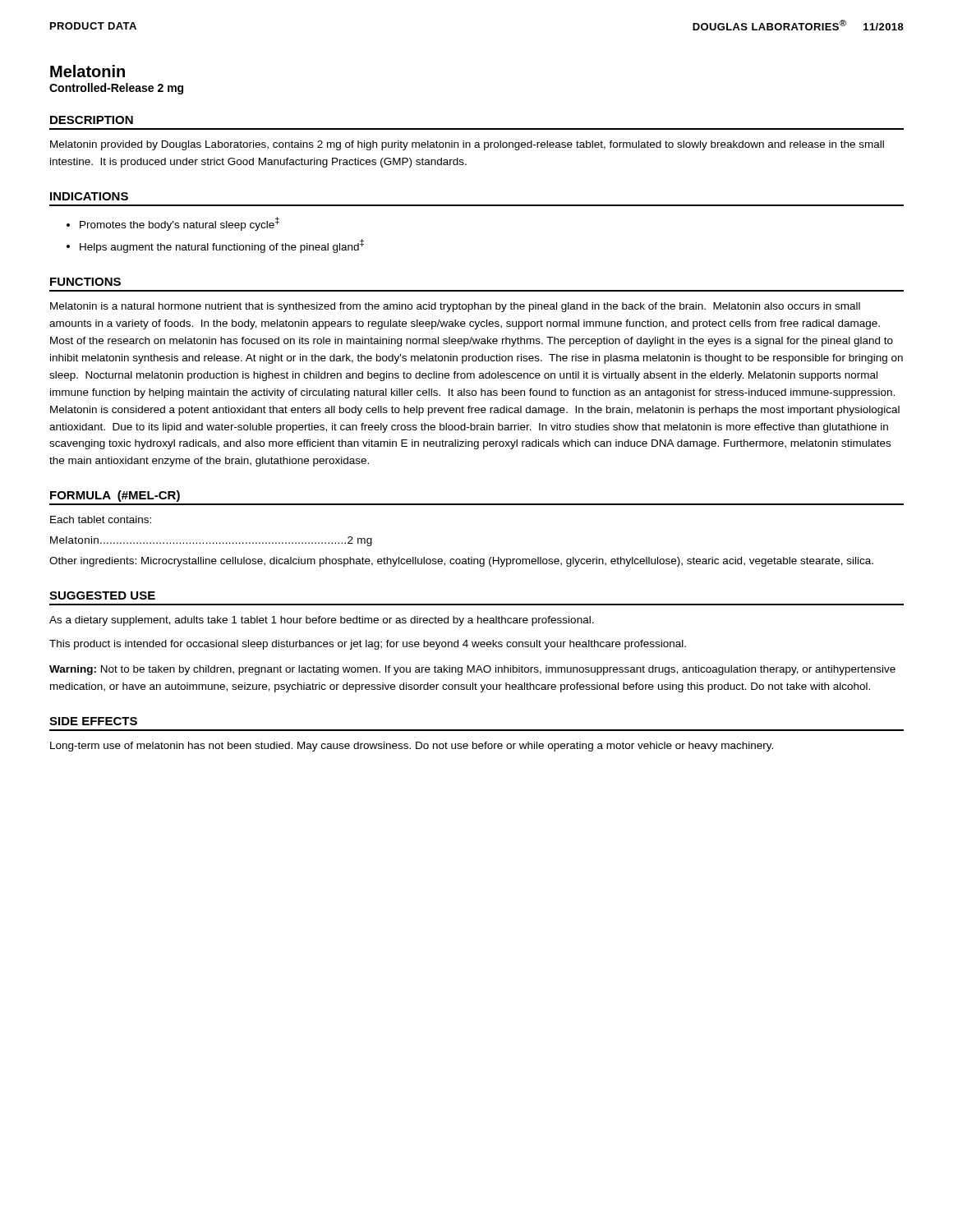Click on the text block that reads "Melatonin provided by Douglas Laboratories, contains 2"
Image resolution: width=953 pixels, height=1232 pixels.
pyautogui.click(x=467, y=153)
